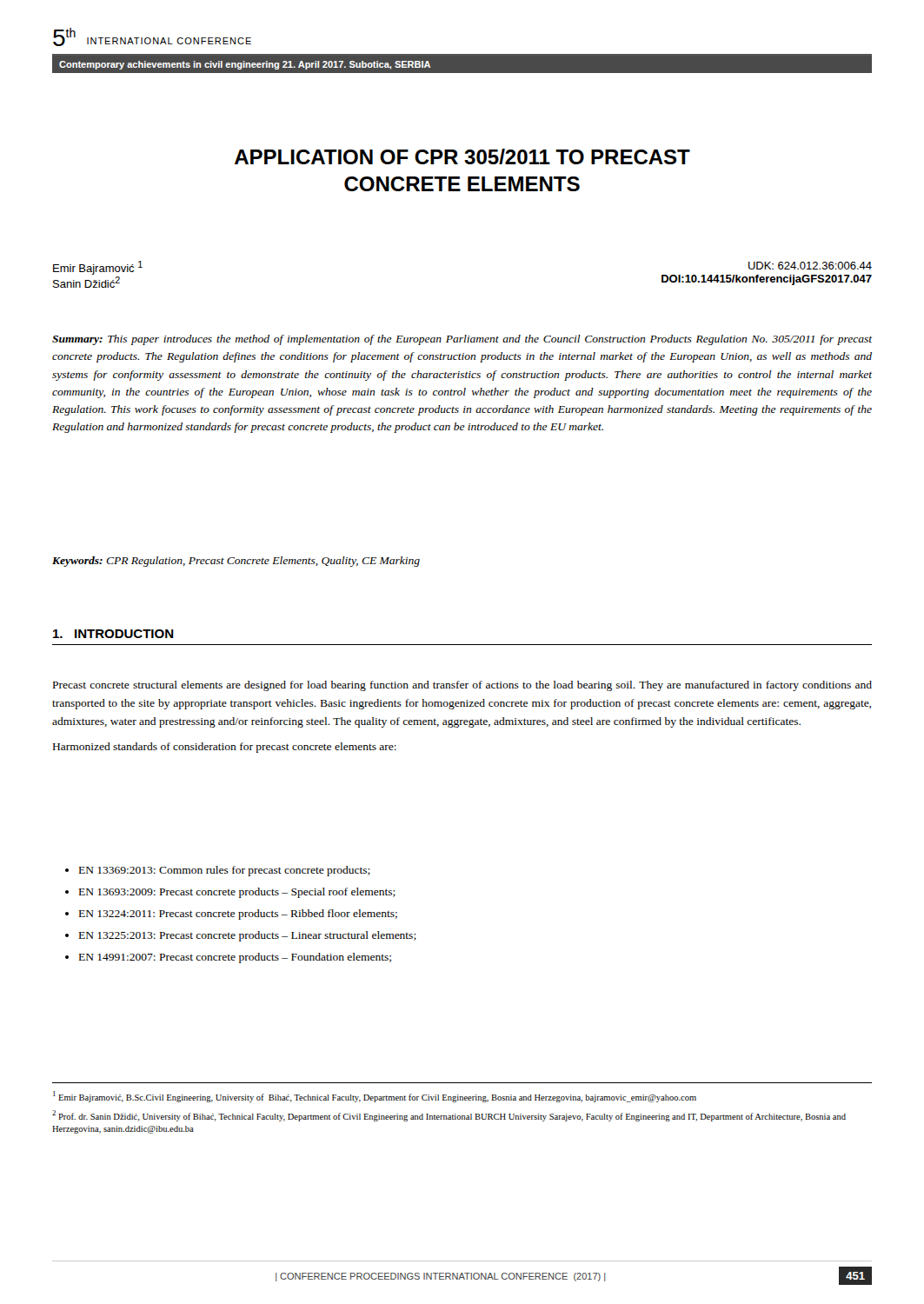Screen dimensions: 1304x924
Task: Navigate to the region starting "1 Emir Bajramović, B.Sc.Civil Engineering, University of"
Action: pos(462,1096)
